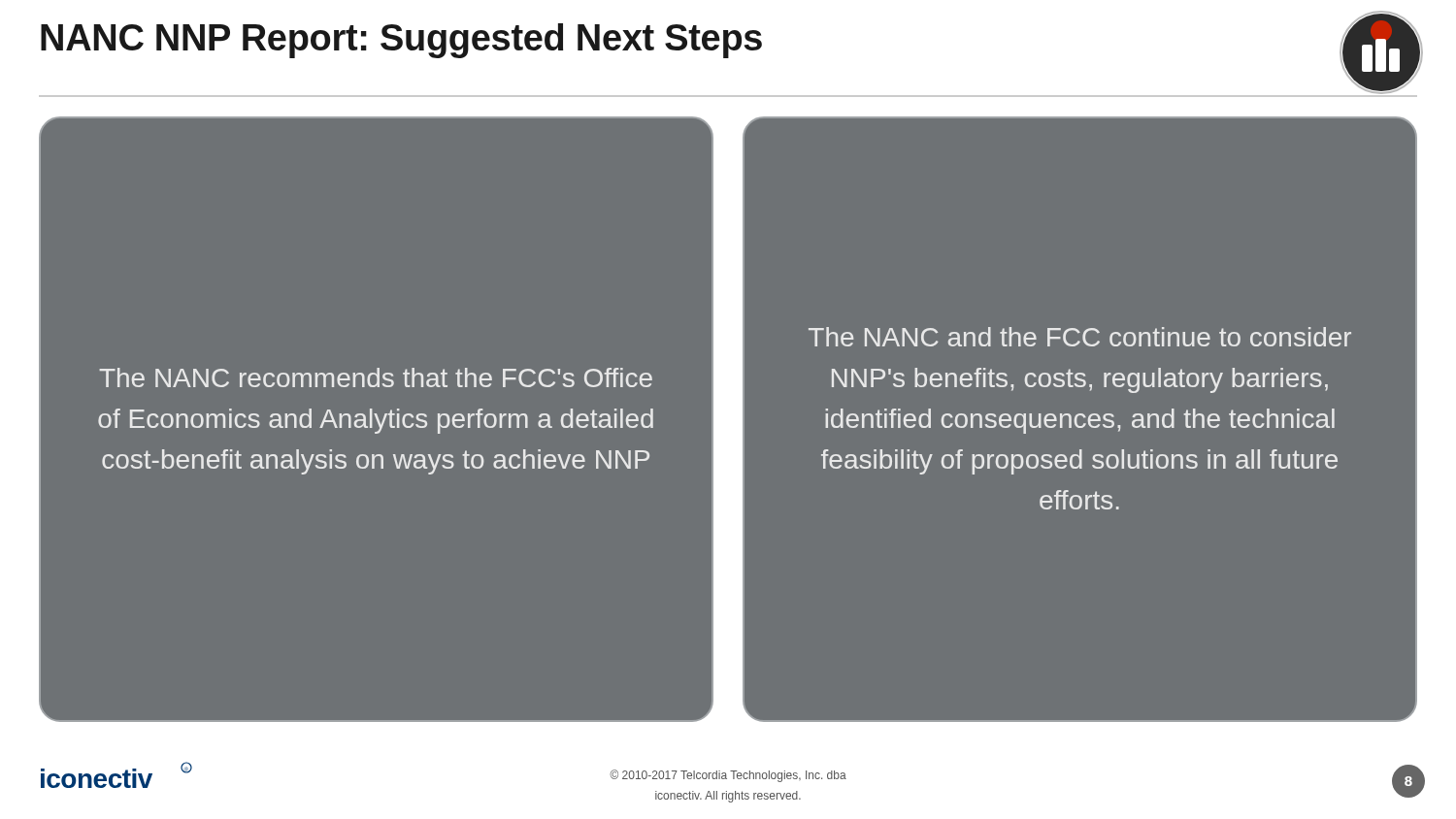The width and height of the screenshot is (1456, 819).
Task: Find the logo
Action: pos(1381,53)
